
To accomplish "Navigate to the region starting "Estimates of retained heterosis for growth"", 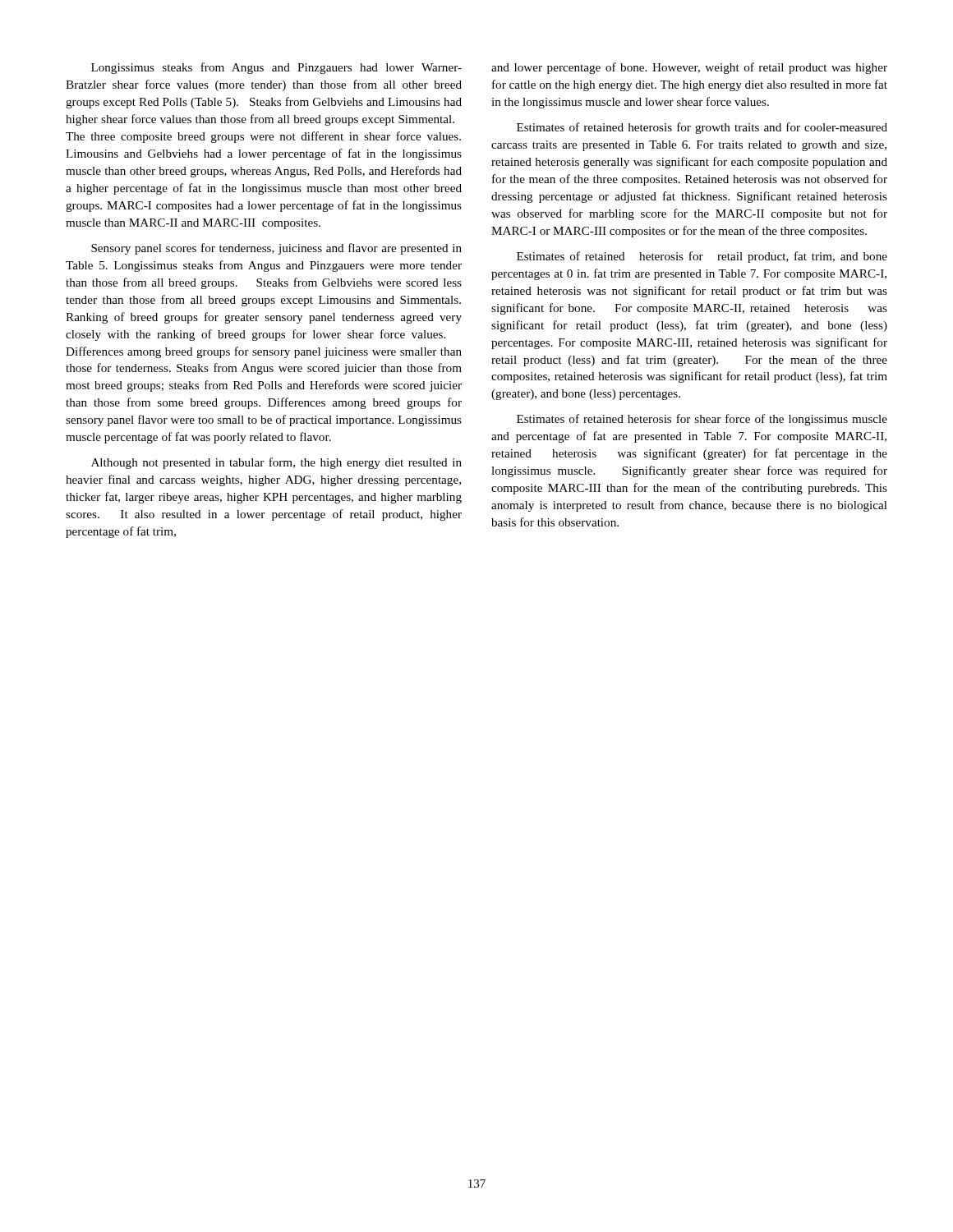I will click(x=689, y=179).
